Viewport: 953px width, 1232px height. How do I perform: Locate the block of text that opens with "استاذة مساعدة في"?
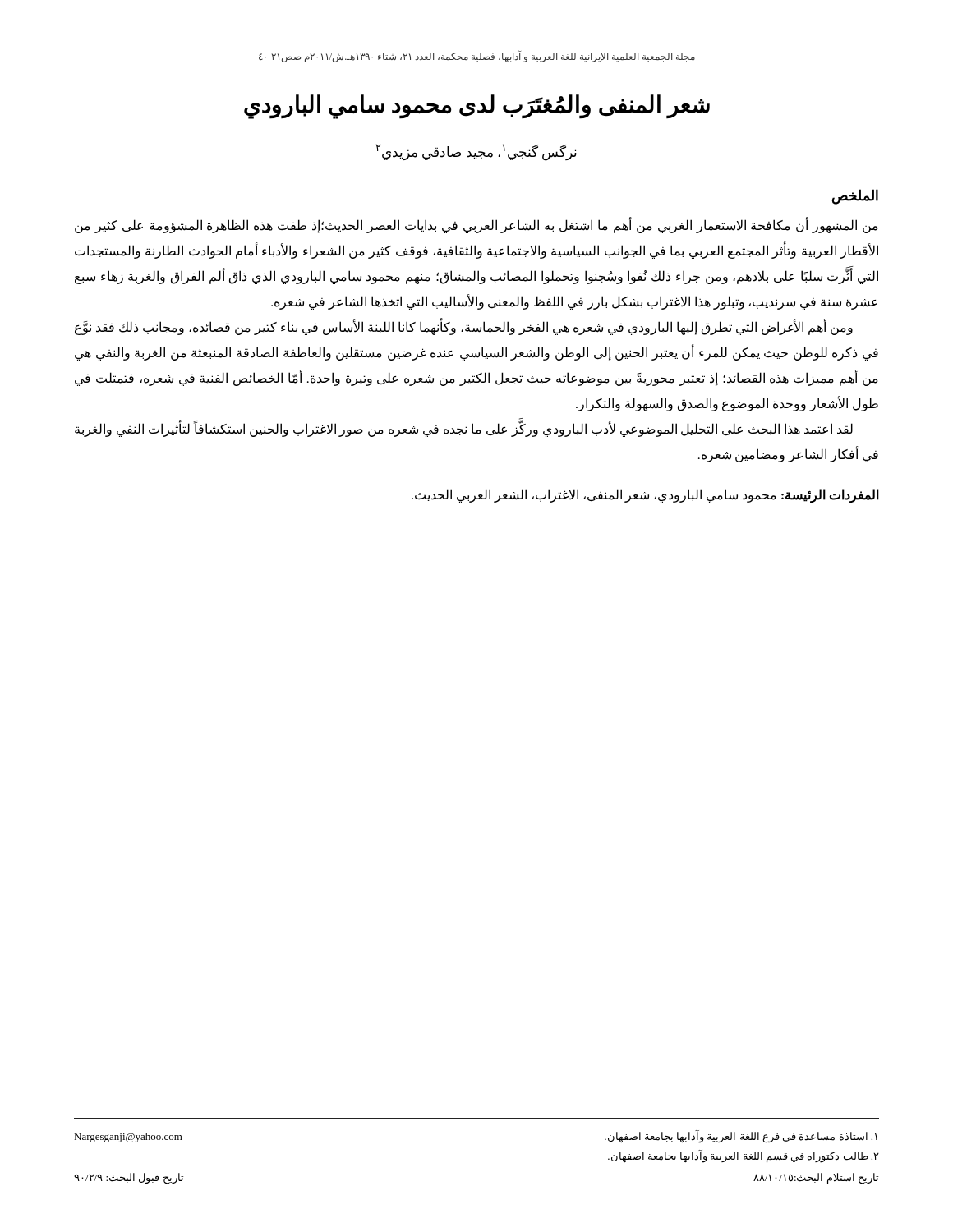(734, 1136)
